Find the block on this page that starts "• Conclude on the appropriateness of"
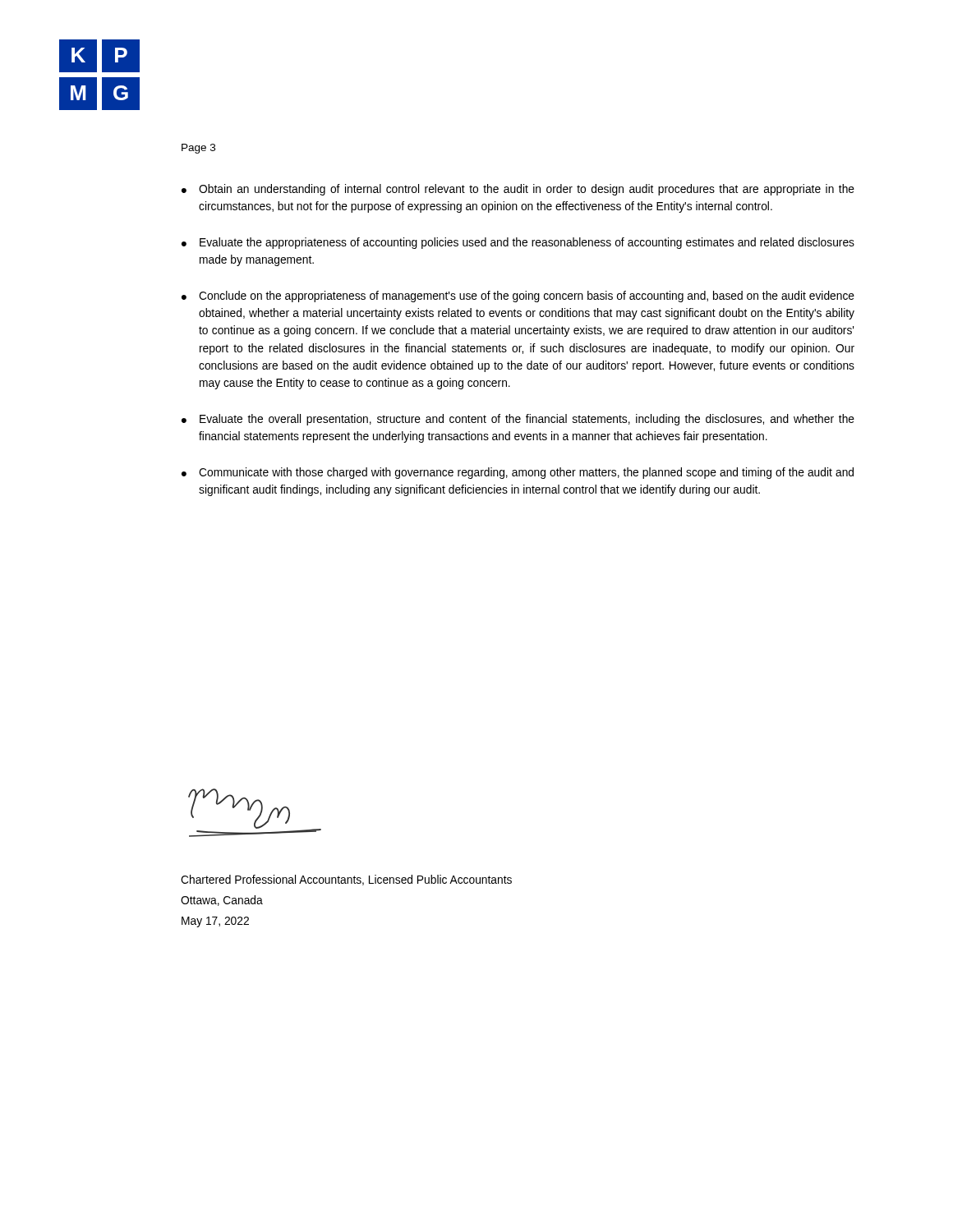Viewport: 953px width, 1232px height. point(518,340)
